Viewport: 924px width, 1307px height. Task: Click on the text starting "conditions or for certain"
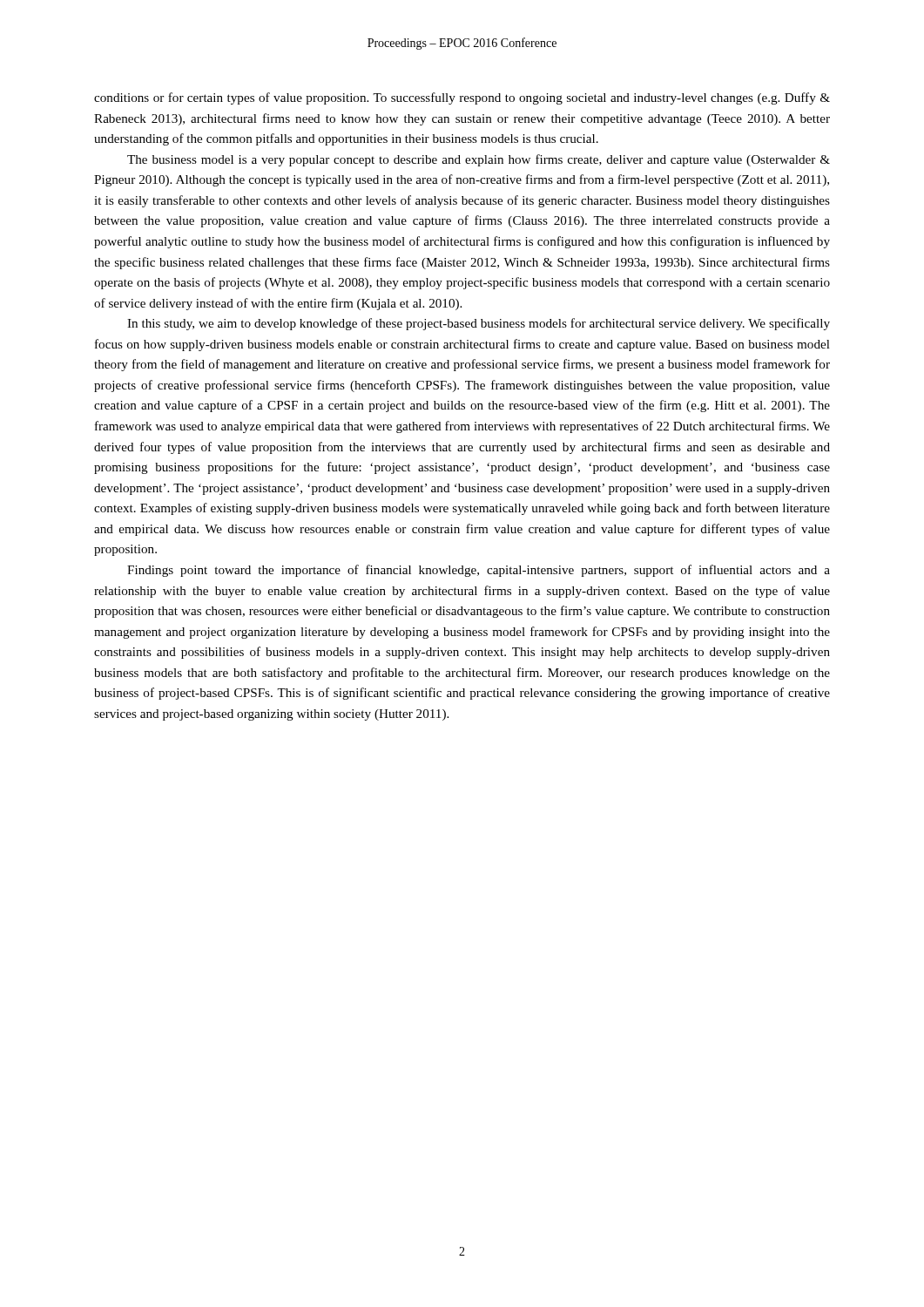[462, 118]
